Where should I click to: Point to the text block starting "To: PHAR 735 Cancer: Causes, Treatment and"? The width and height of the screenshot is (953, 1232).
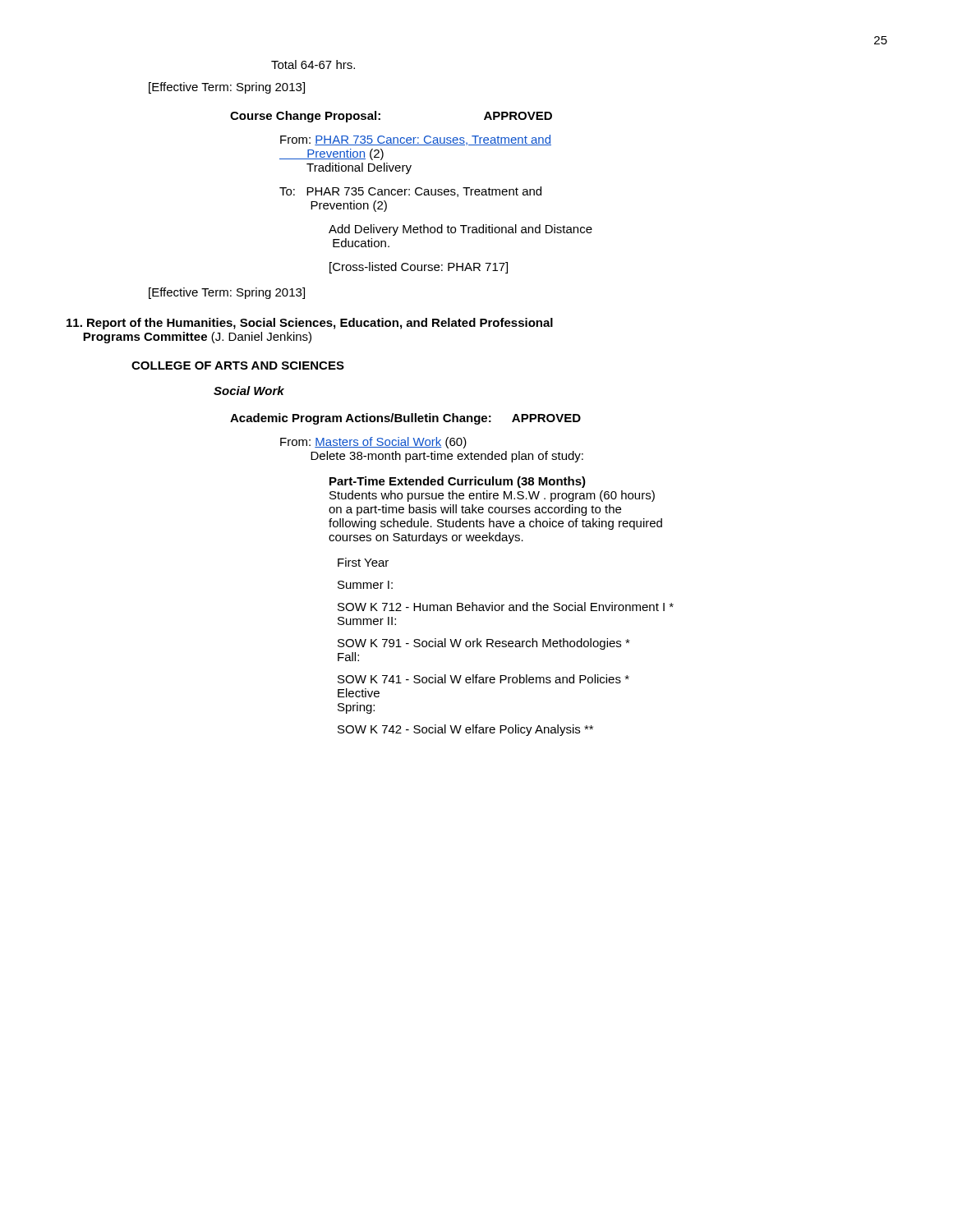click(x=411, y=198)
